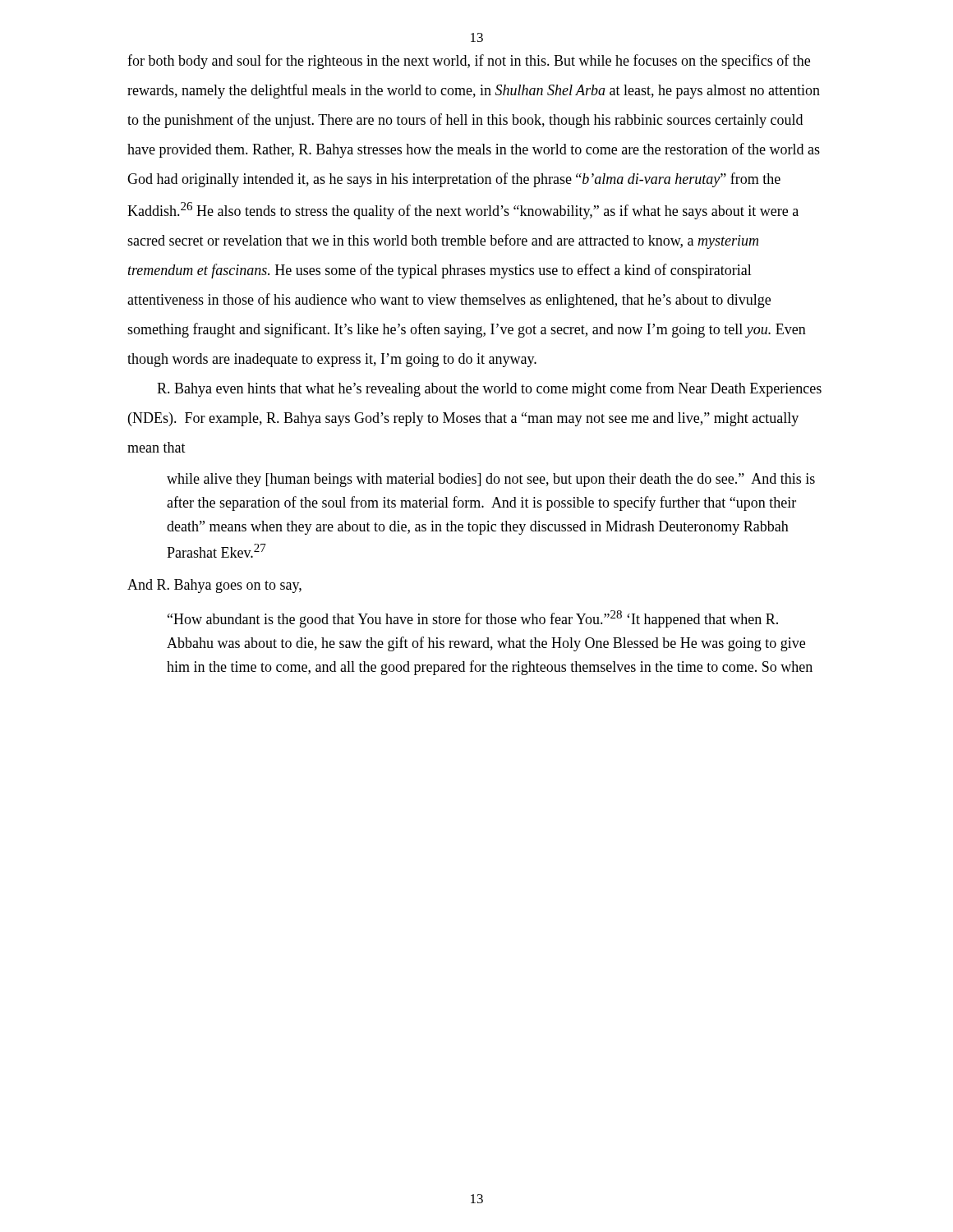The image size is (953, 1232).
Task: Click on the text block with the text "R. Bahya even"
Action: click(475, 418)
